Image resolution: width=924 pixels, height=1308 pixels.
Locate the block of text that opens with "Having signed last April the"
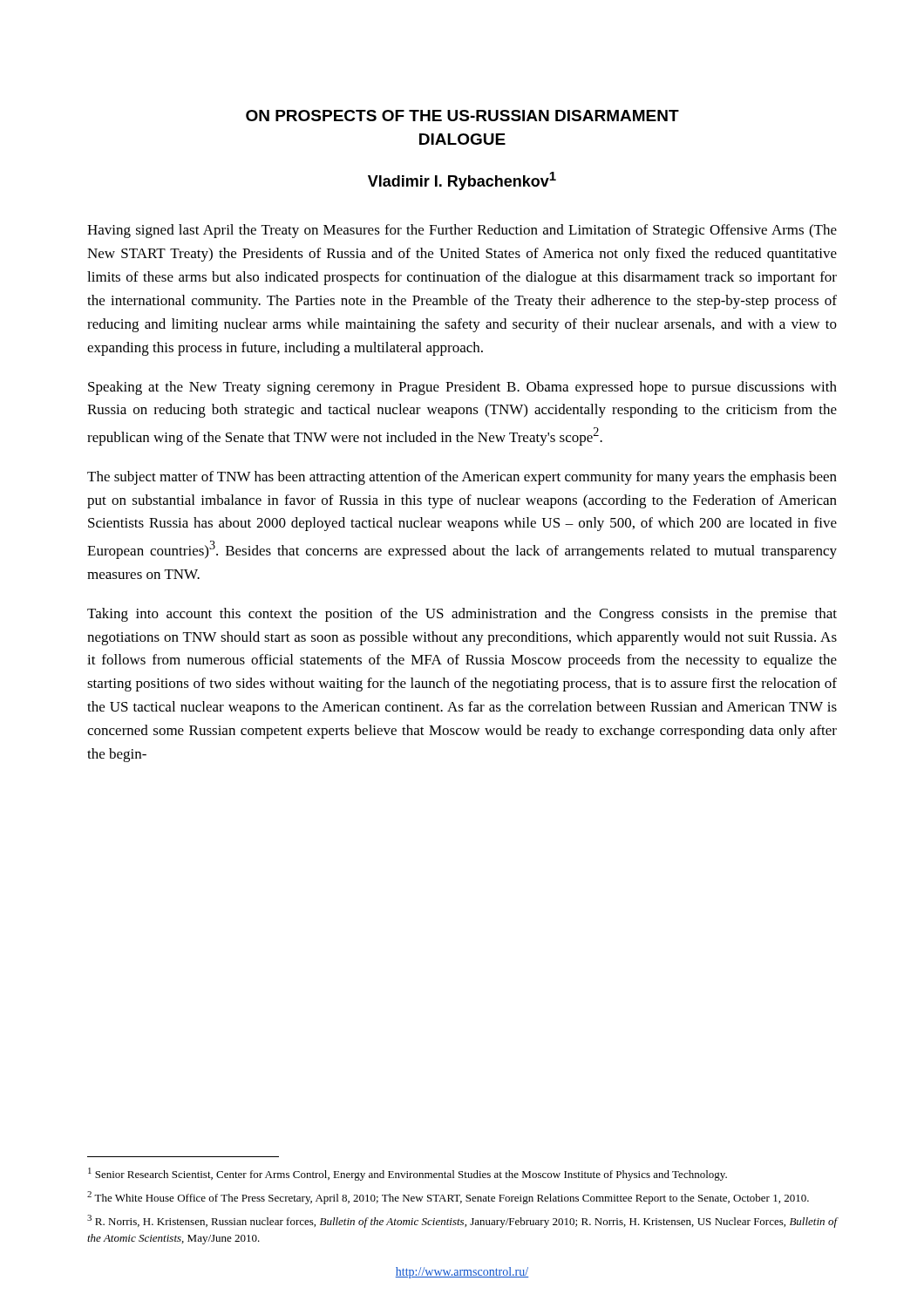(462, 289)
